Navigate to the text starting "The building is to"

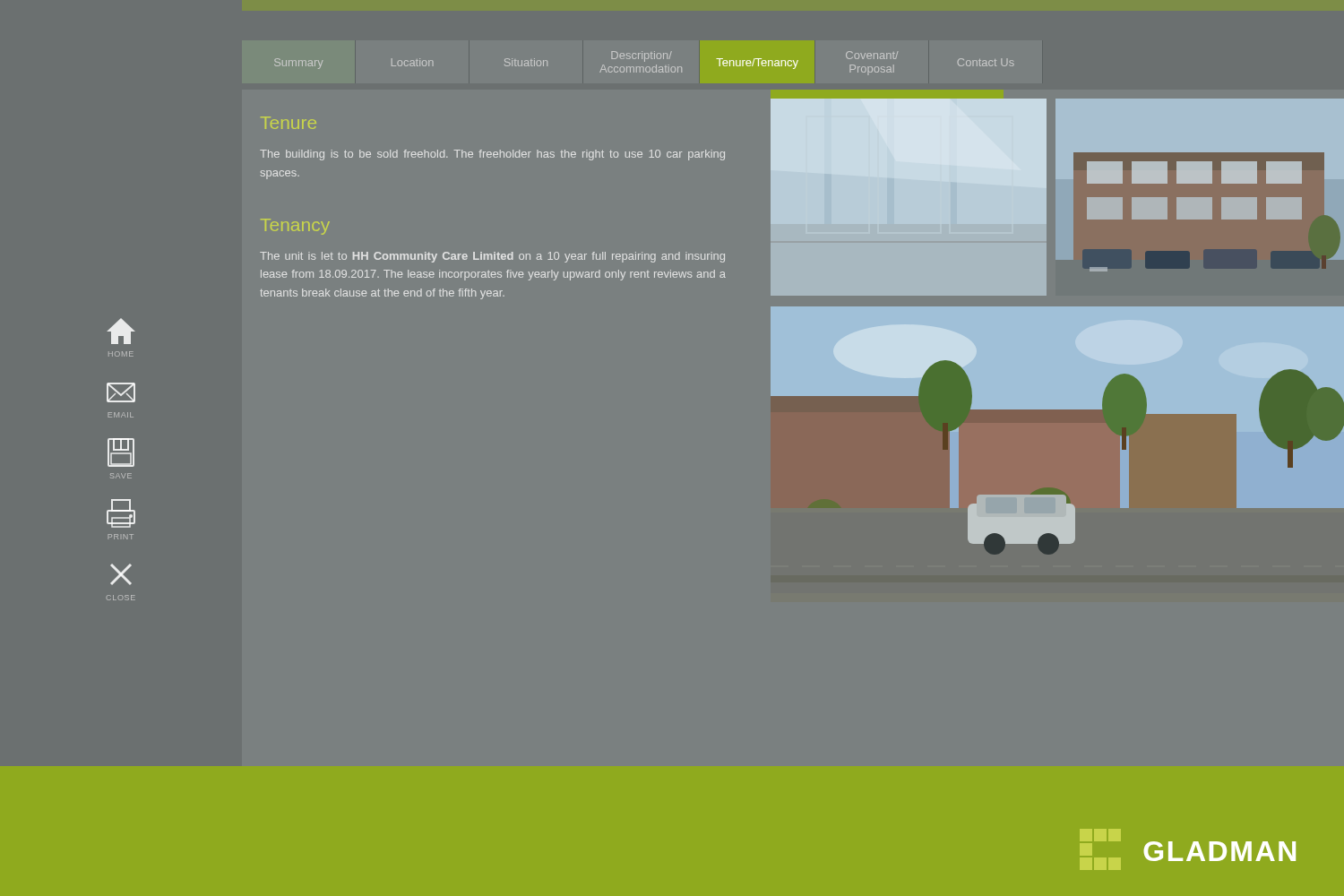click(x=493, y=164)
